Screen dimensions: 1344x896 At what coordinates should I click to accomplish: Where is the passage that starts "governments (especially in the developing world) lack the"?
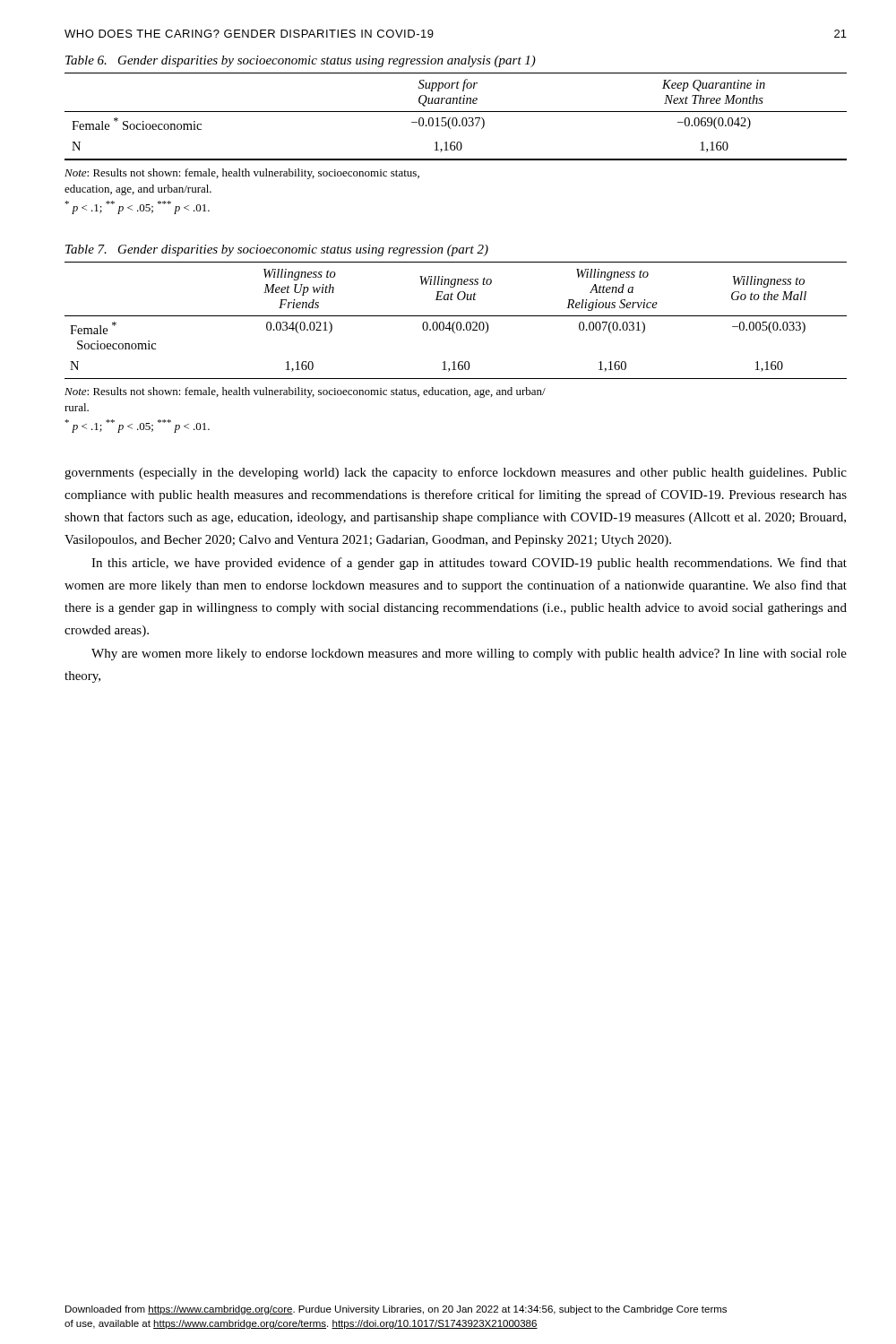[x=456, y=506]
